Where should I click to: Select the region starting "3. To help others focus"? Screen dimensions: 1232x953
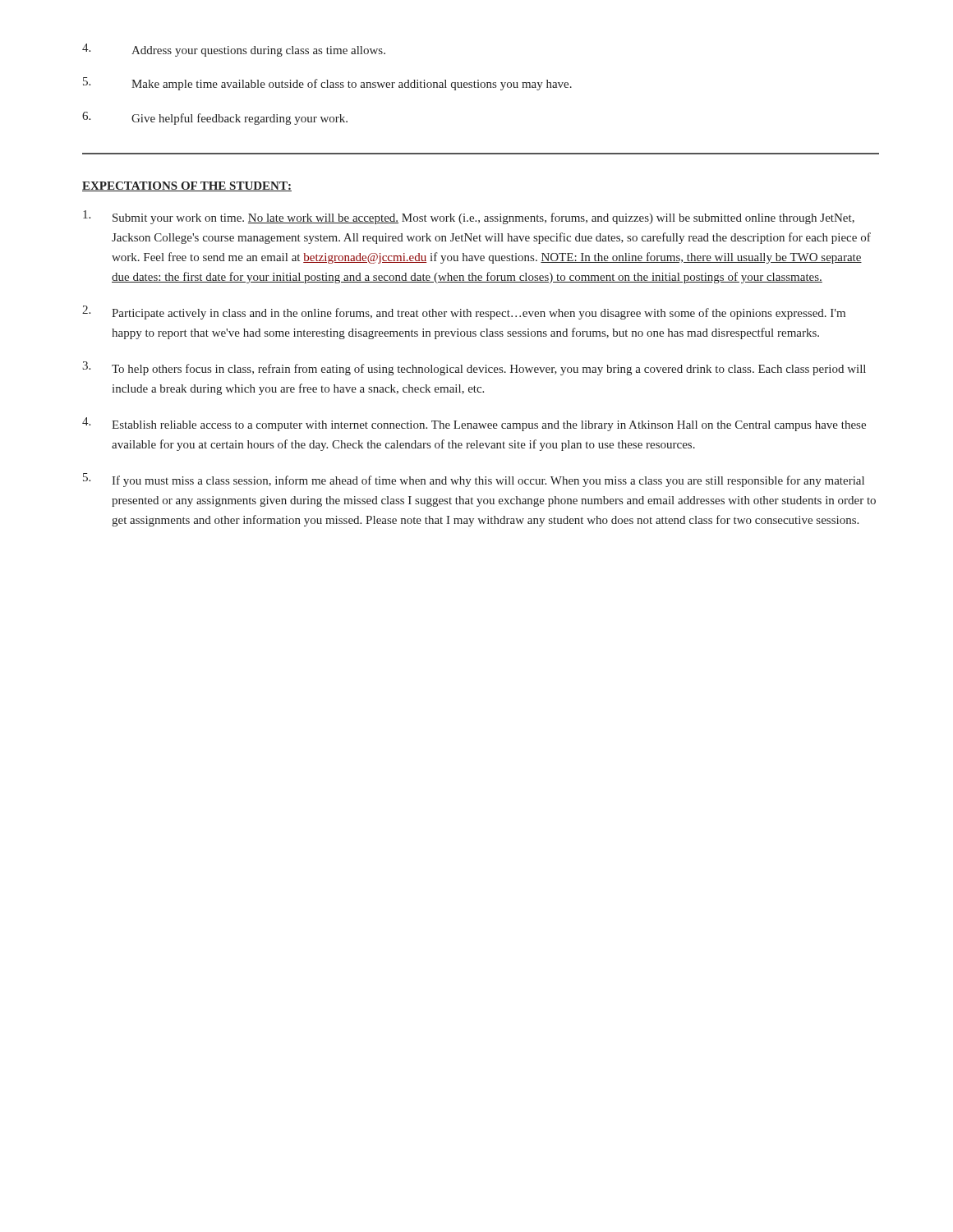point(481,378)
